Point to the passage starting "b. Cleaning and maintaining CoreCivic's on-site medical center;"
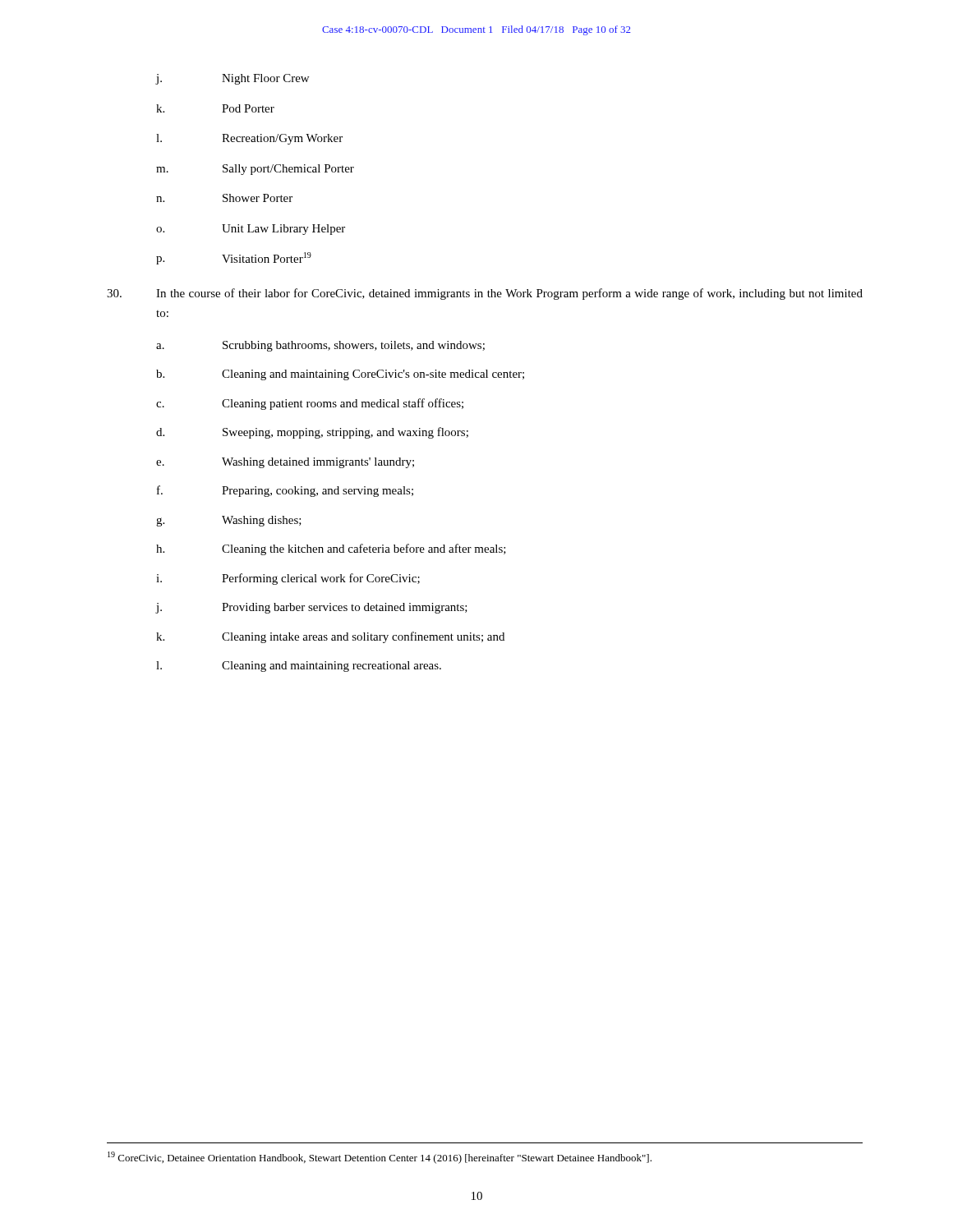The image size is (953, 1232). 485,374
